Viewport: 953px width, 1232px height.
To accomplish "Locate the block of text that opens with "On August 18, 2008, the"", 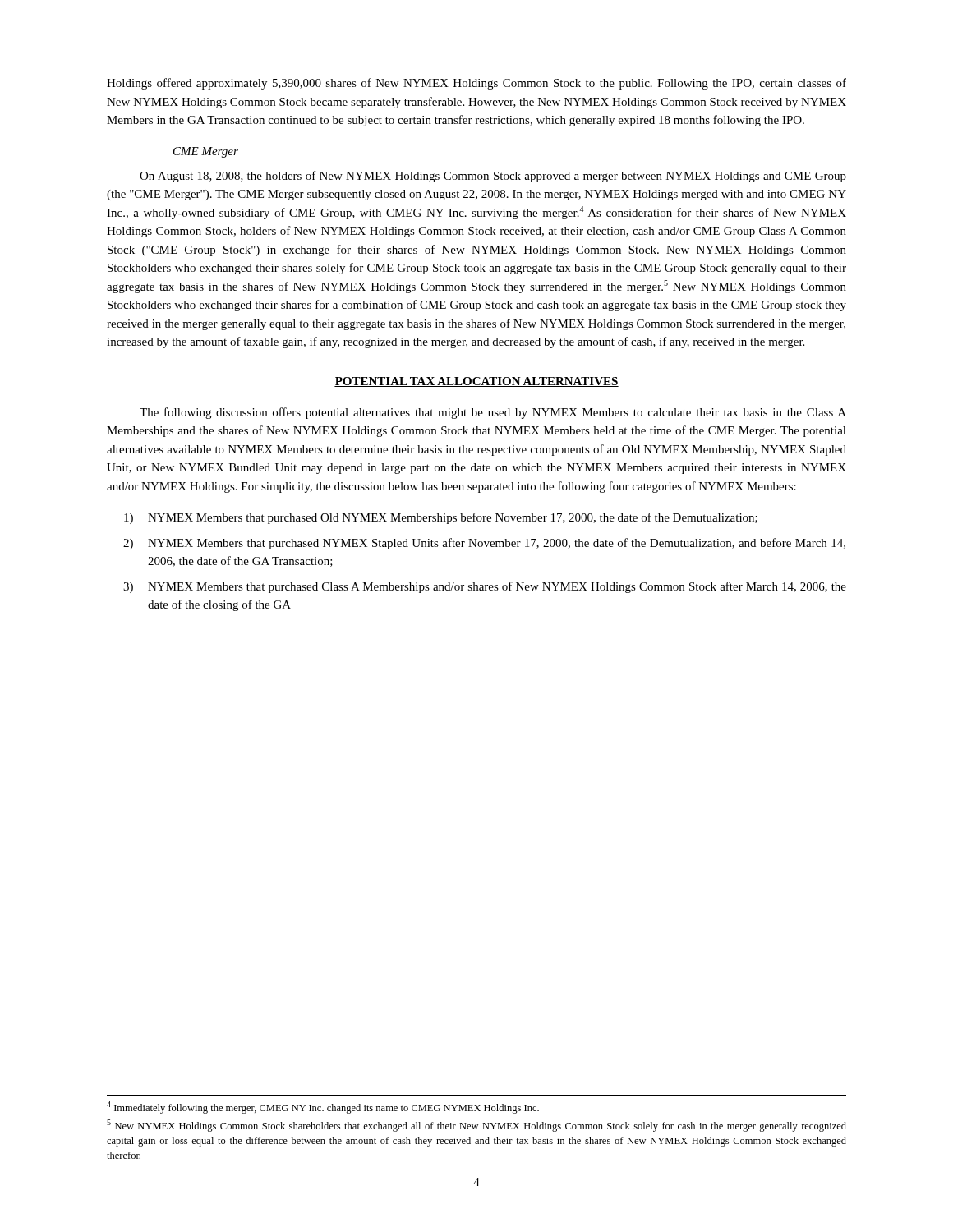I will [x=476, y=259].
